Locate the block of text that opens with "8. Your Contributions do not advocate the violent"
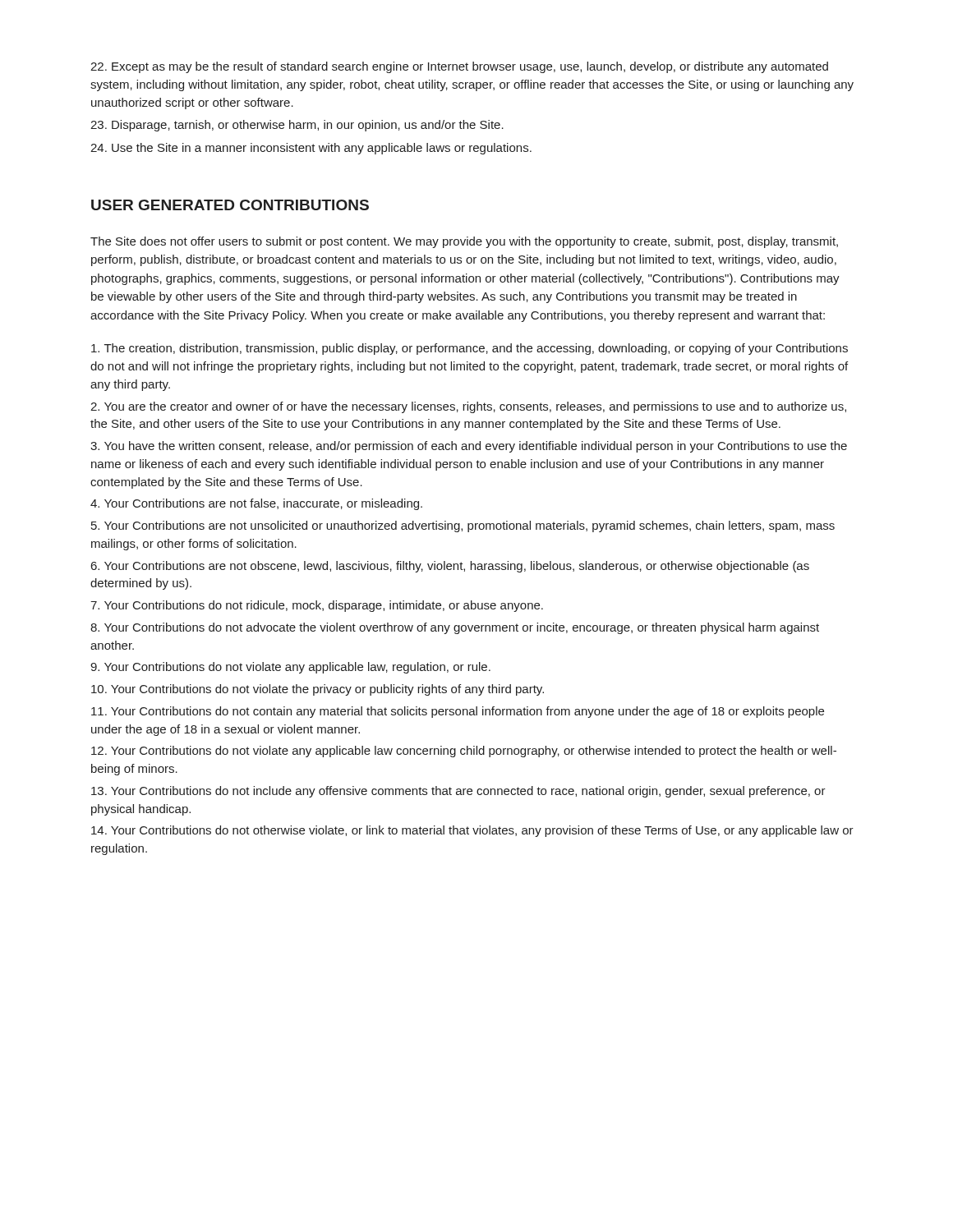This screenshot has height=1232, width=953. pyautogui.click(x=455, y=636)
